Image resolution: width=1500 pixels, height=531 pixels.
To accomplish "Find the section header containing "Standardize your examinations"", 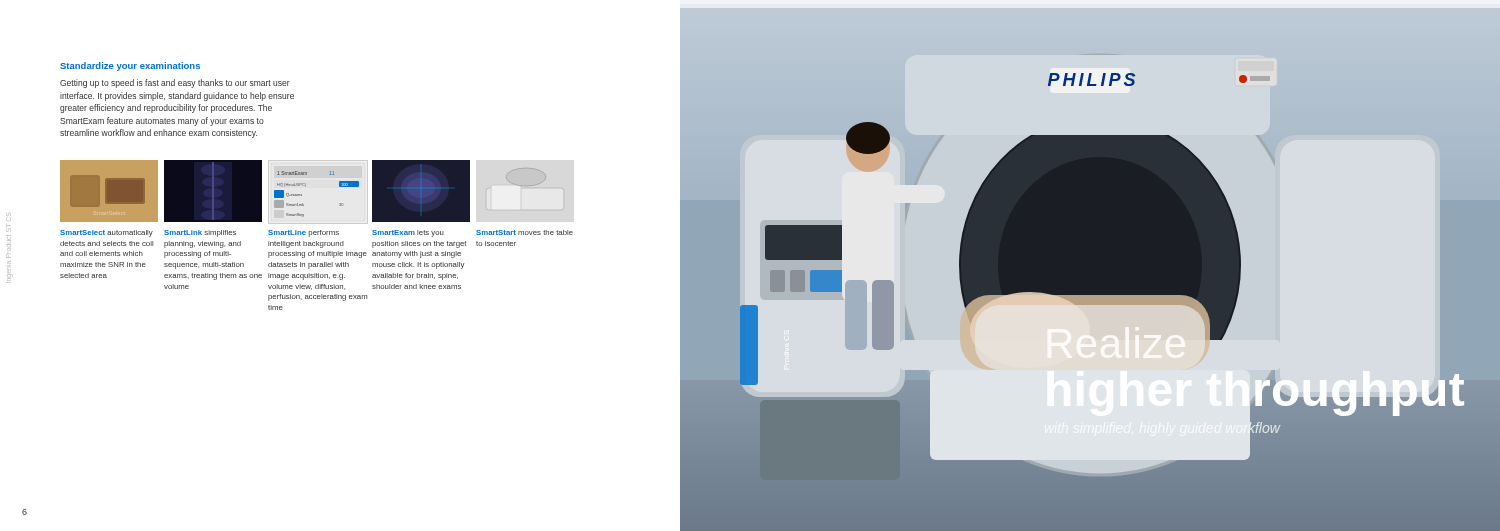I will tap(130, 65).
